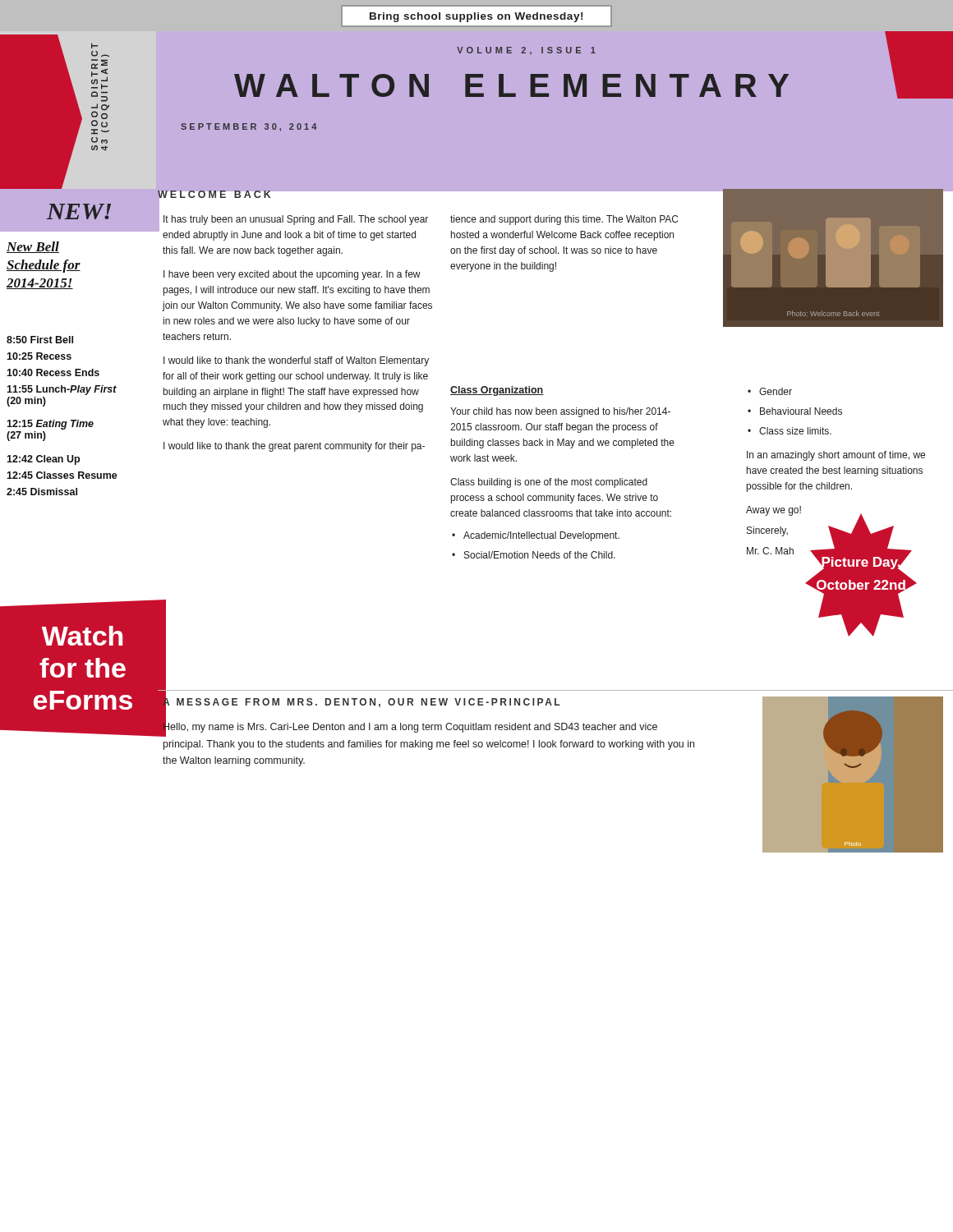
Task: Point to the block starting "WELCOME BACK"
Action: [216, 195]
